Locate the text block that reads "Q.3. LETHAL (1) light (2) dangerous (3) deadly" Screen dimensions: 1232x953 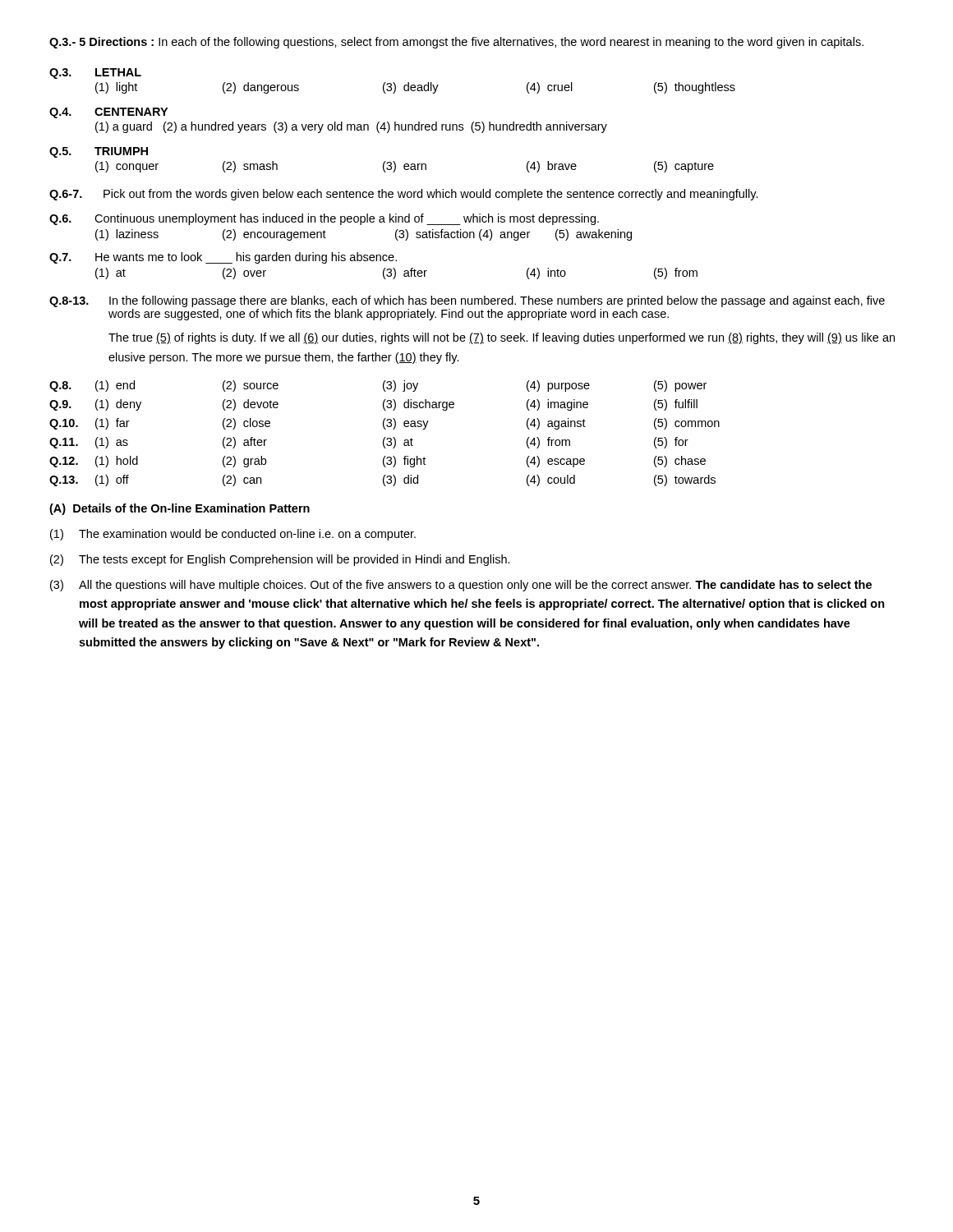95,74
